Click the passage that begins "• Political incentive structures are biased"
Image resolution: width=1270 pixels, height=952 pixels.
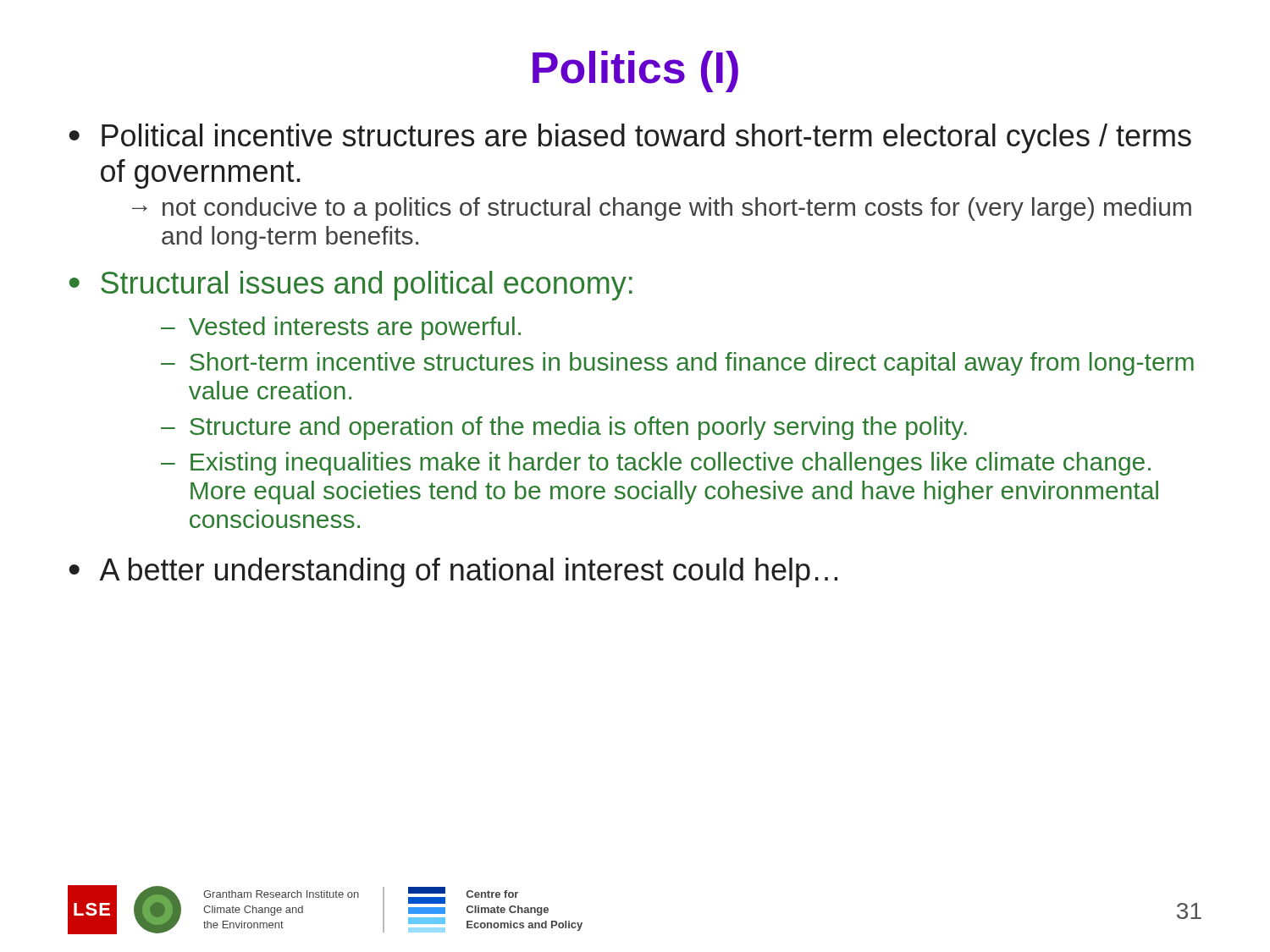click(635, 154)
